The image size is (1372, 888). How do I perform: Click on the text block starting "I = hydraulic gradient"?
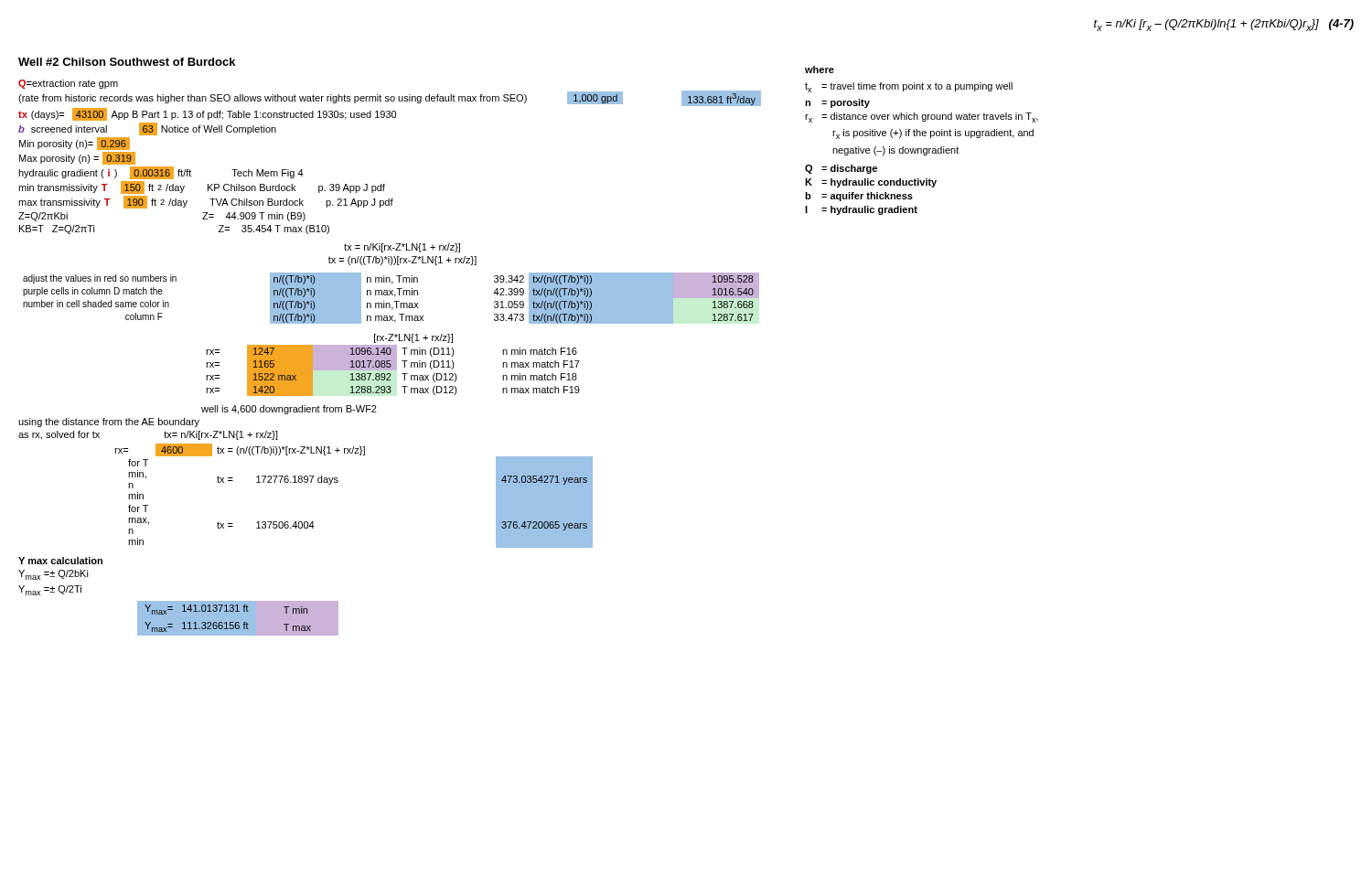click(861, 209)
